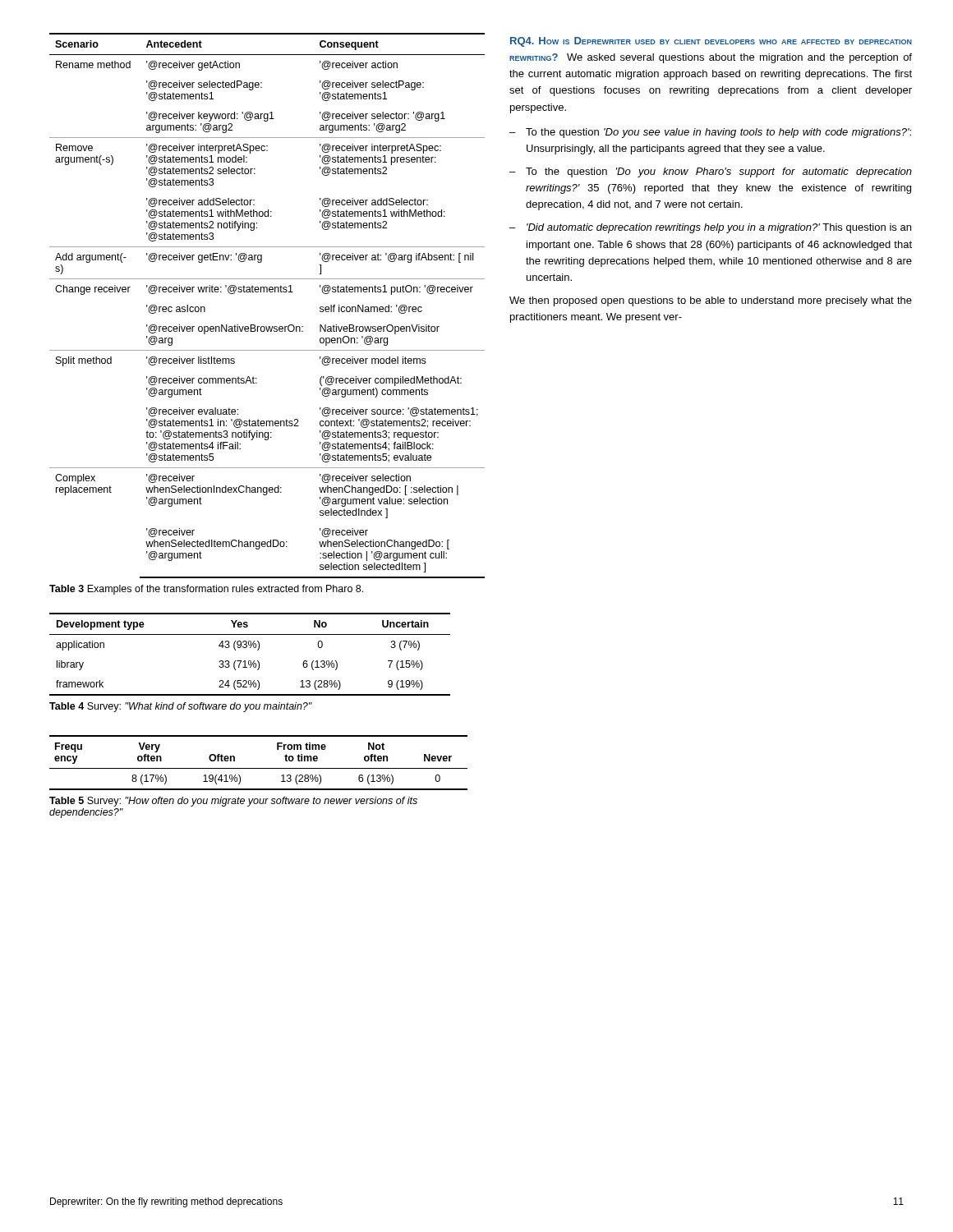Viewport: 953px width, 1232px height.
Task: Select the text block with the text "RQ4. How is Deprewriter"
Action: click(x=711, y=74)
